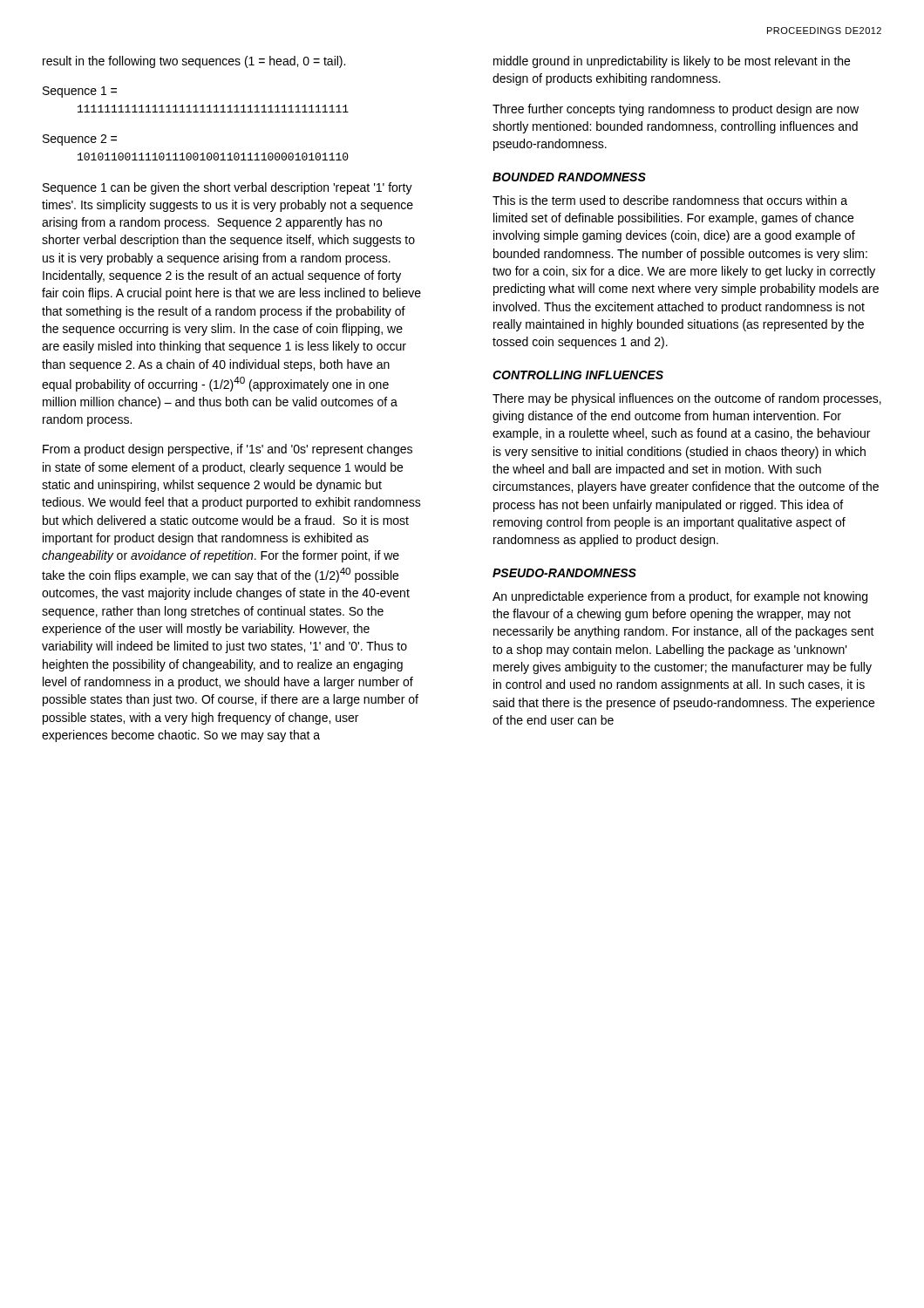Select the text block that reads "Sequence 1 can be"

[231, 303]
